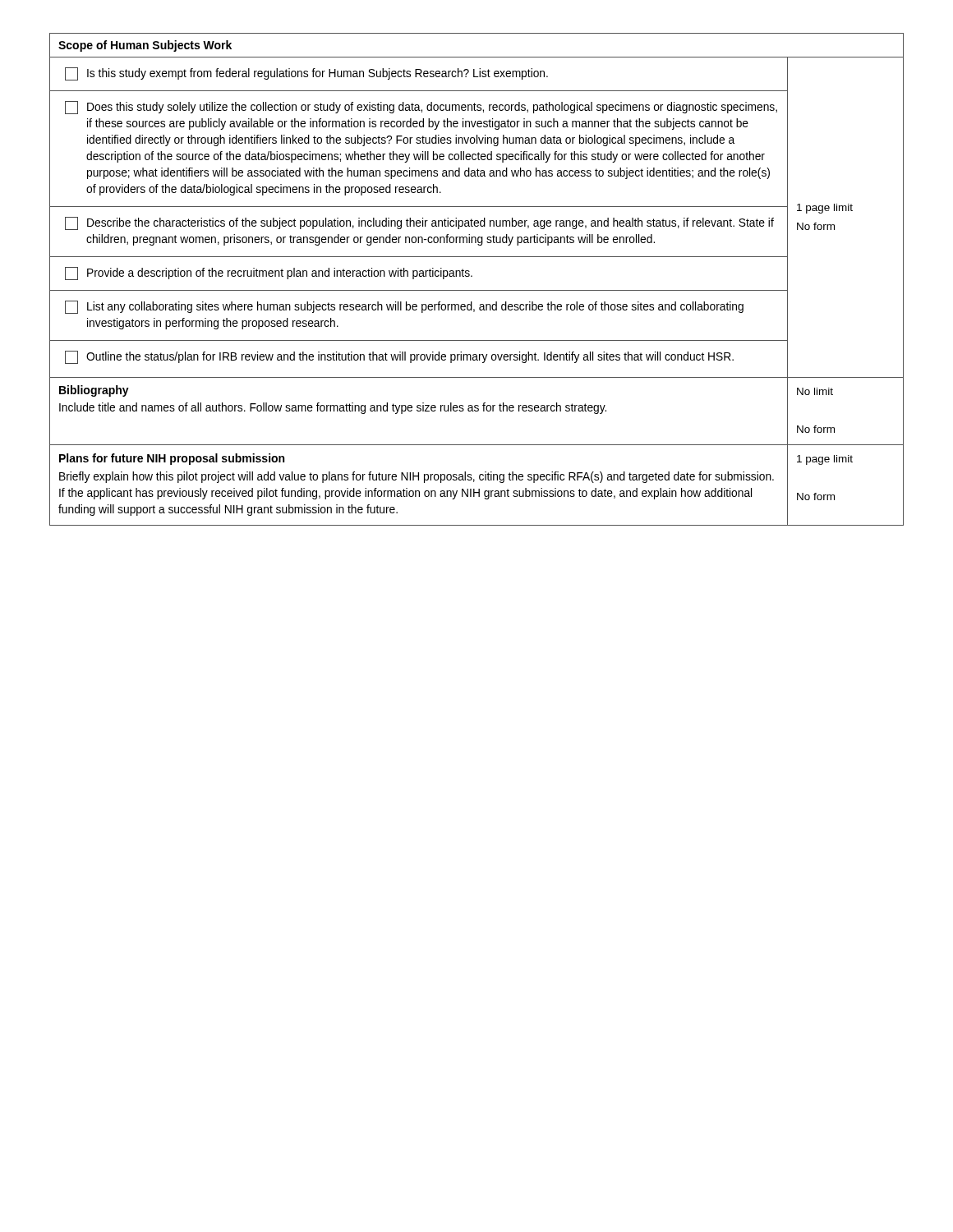Viewport: 953px width, 1232px height.
Task: Find "No limitNo form" on this page
Action: [815, 391]
